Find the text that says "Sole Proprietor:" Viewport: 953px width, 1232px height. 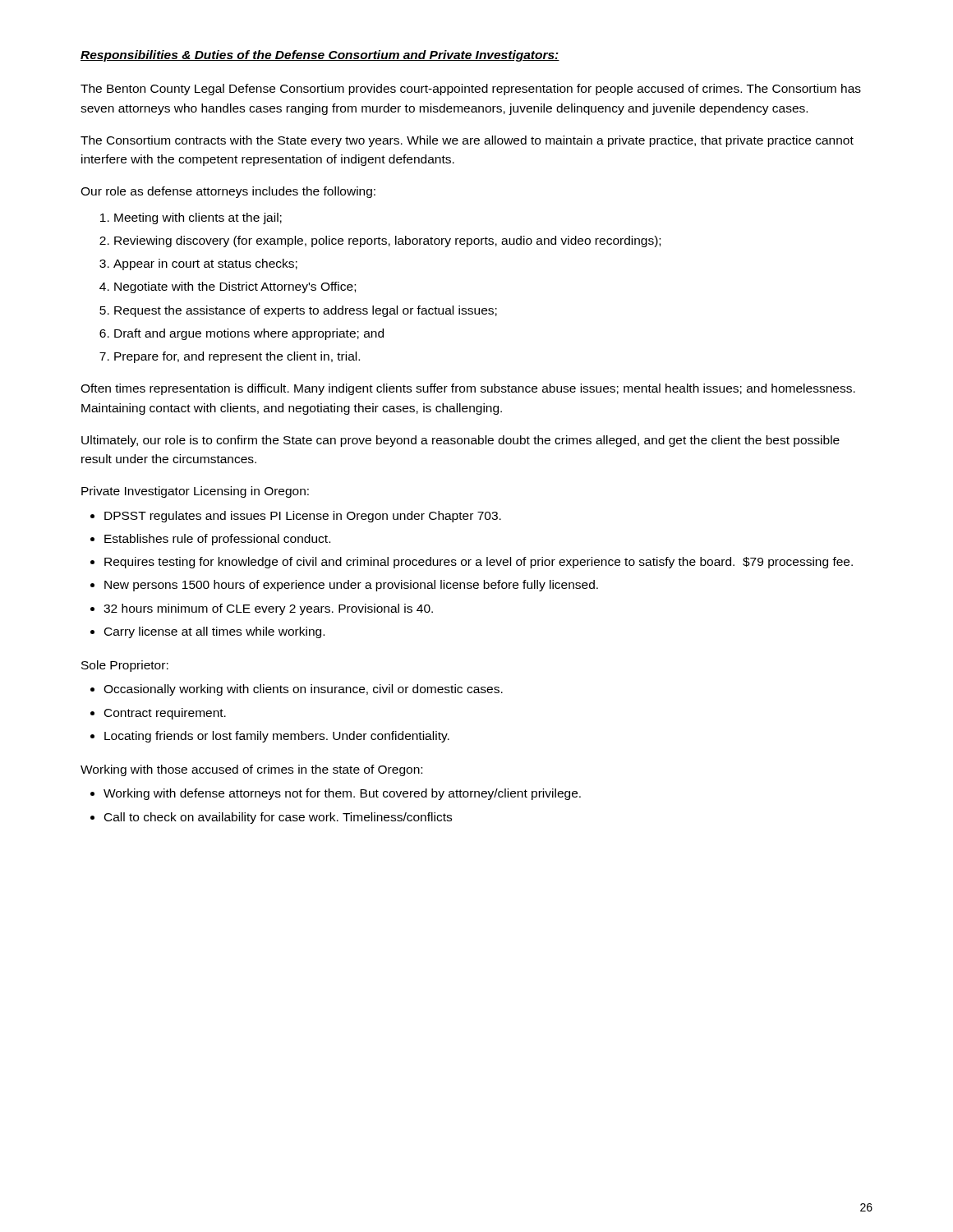click(x=125, y=665)
